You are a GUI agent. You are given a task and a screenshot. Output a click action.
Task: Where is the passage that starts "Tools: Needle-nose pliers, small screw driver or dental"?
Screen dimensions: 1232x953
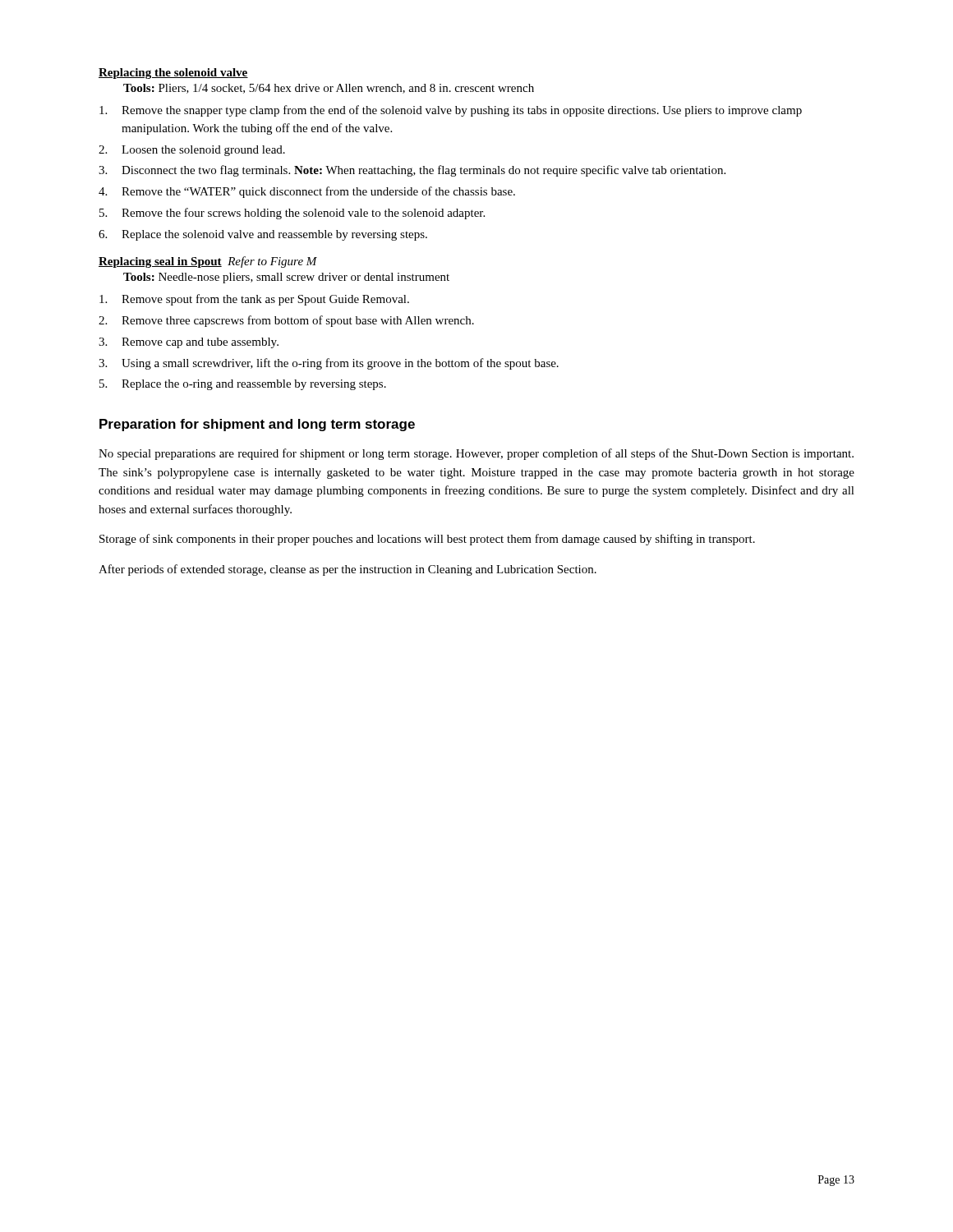(x=286, y=277)
